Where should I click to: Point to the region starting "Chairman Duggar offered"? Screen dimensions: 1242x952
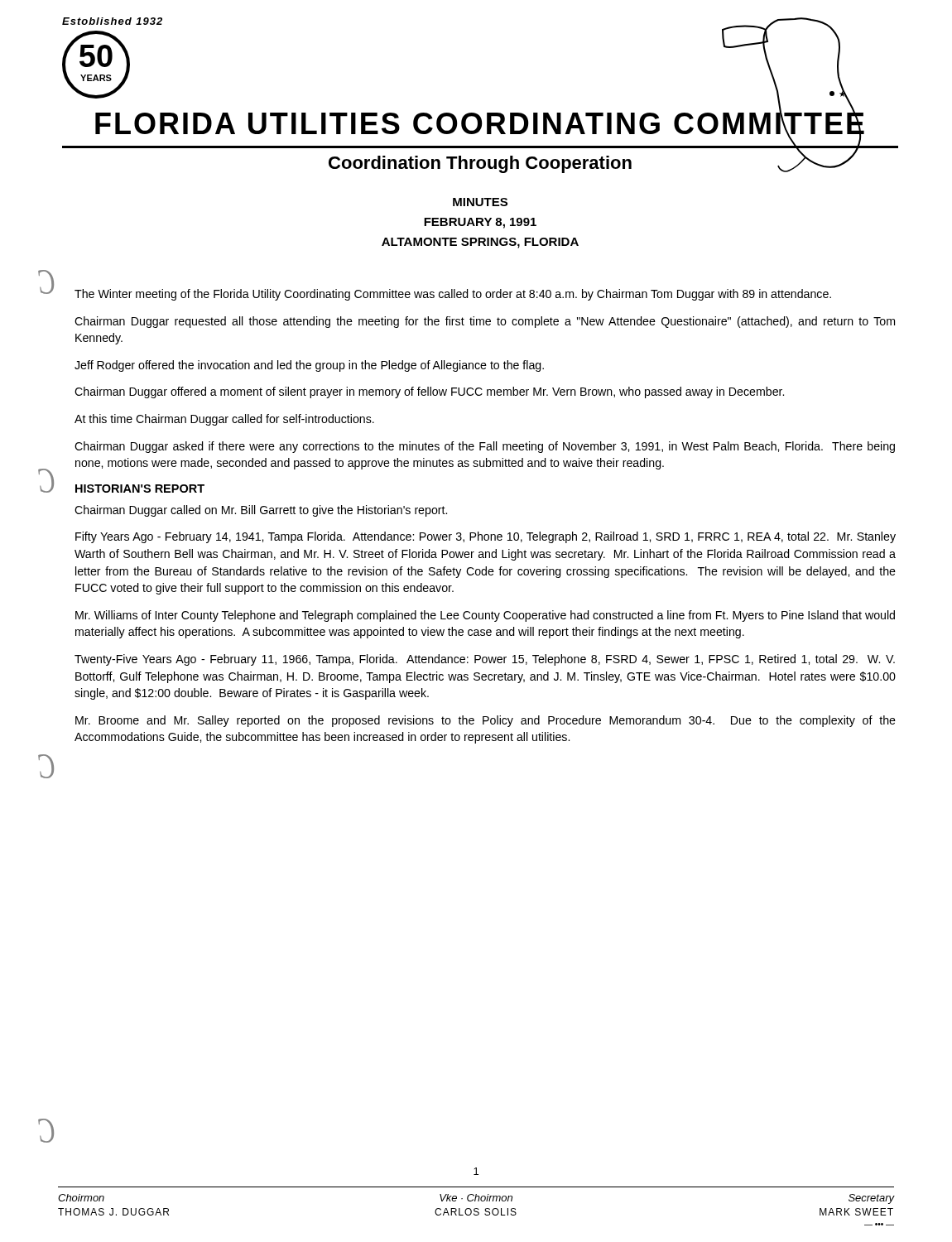click(x=430, y=392)
